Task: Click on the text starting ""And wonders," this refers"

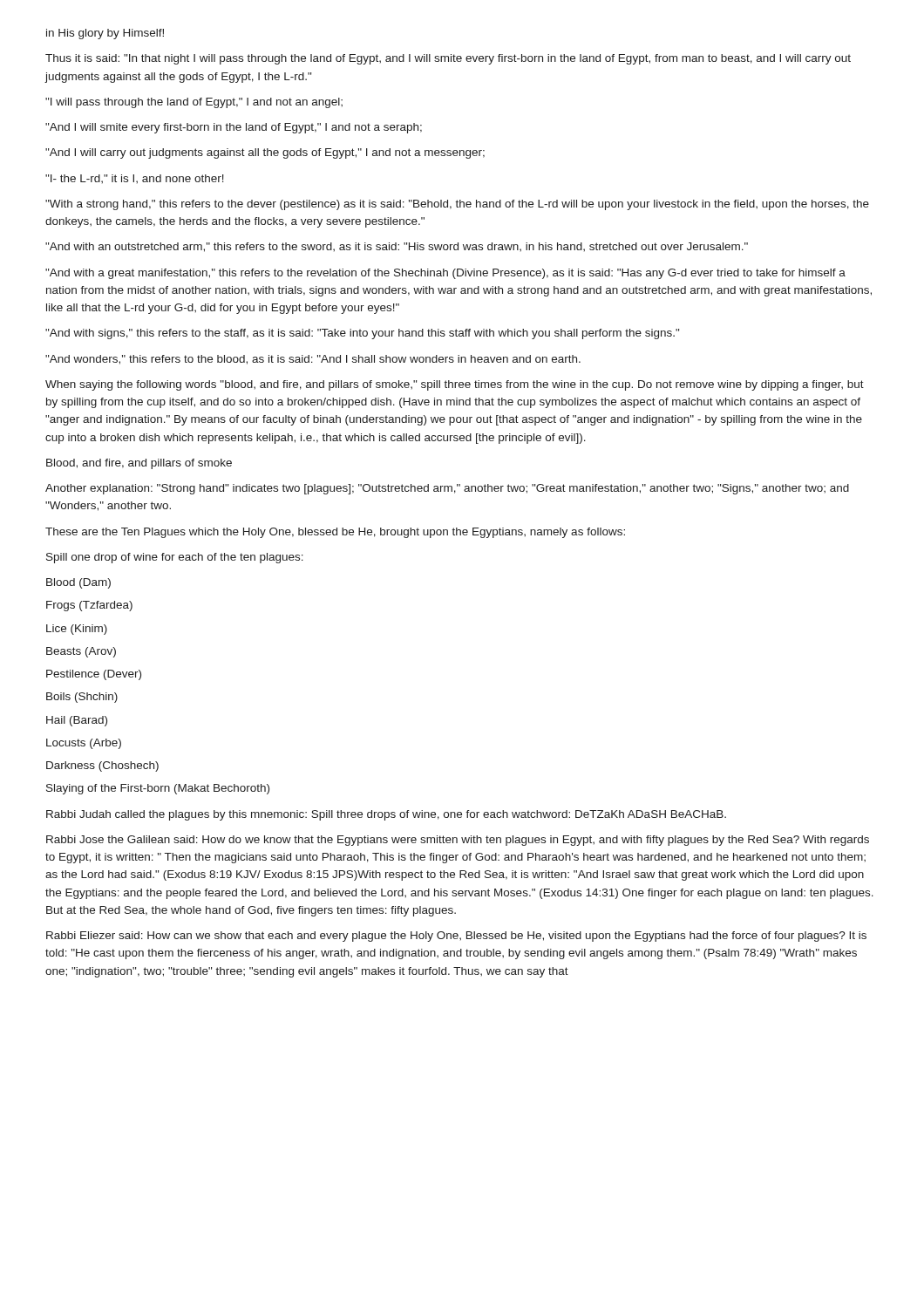Action: [313, 358]
